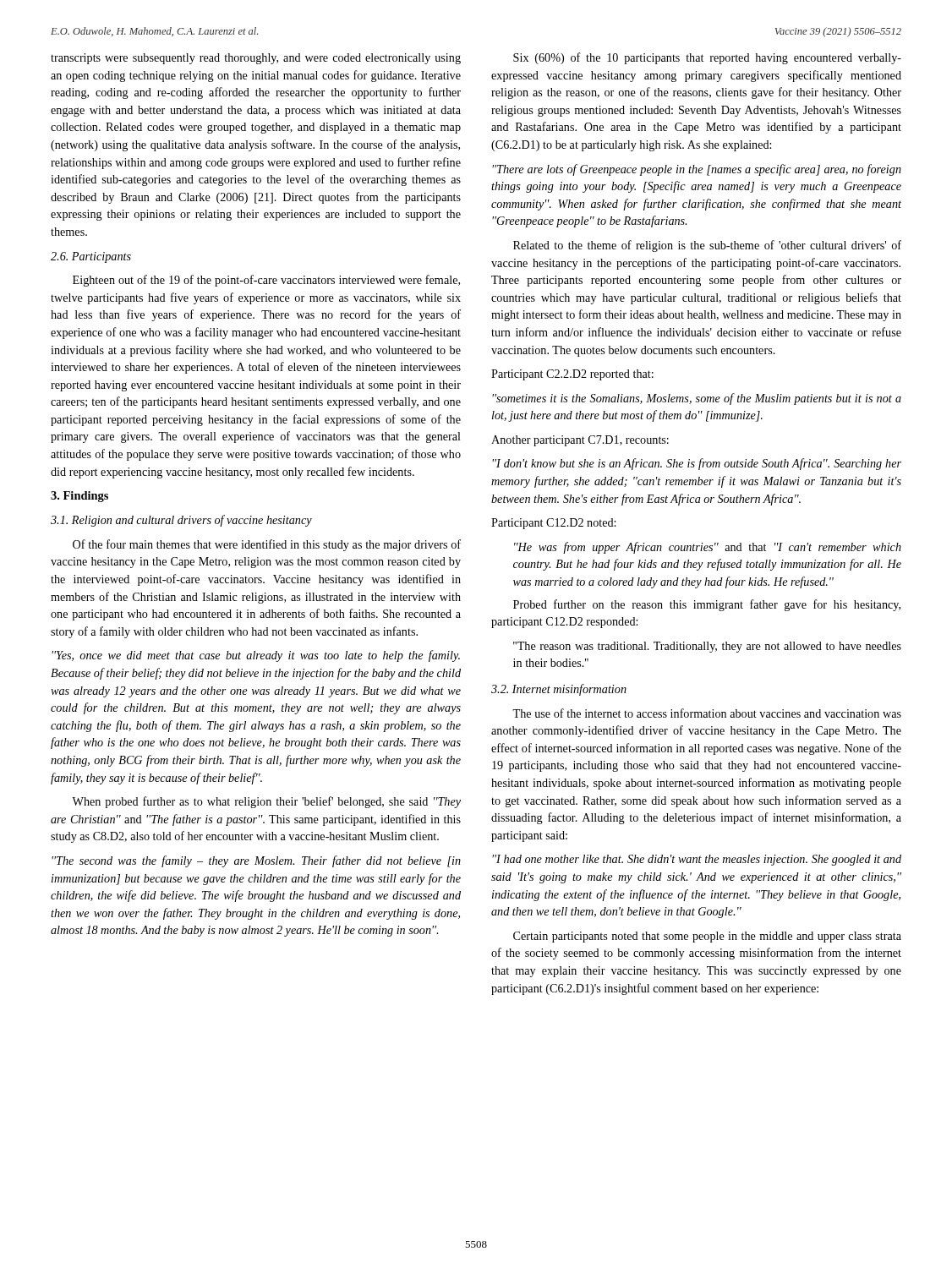Image resolution: width=952 pixels, height=1268 pixels.
Task: Select the region starting "''I had one mother like that."
Action: click(696, 886)
